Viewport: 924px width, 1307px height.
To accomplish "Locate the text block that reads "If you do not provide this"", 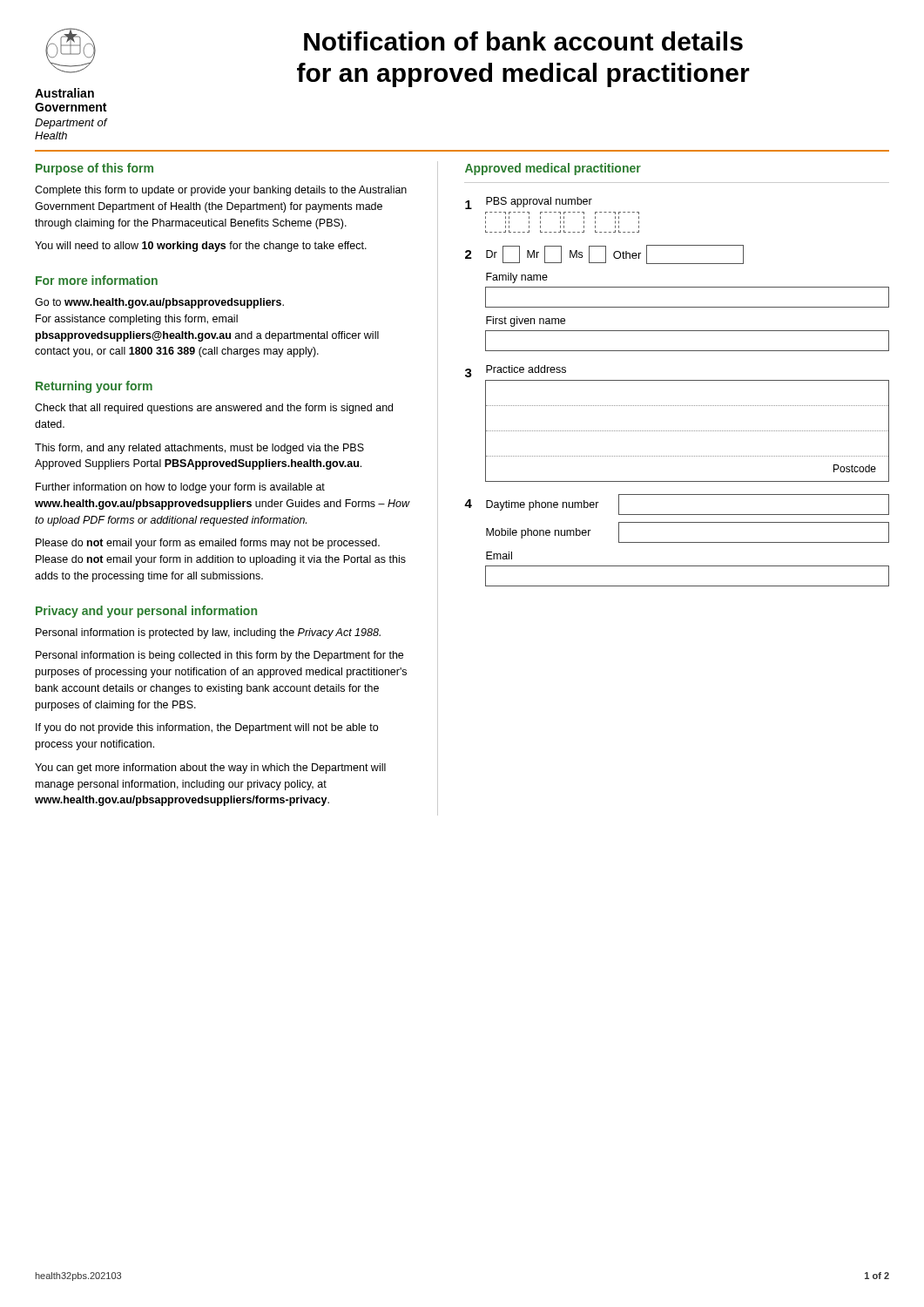I will click(x=207, y=736).
